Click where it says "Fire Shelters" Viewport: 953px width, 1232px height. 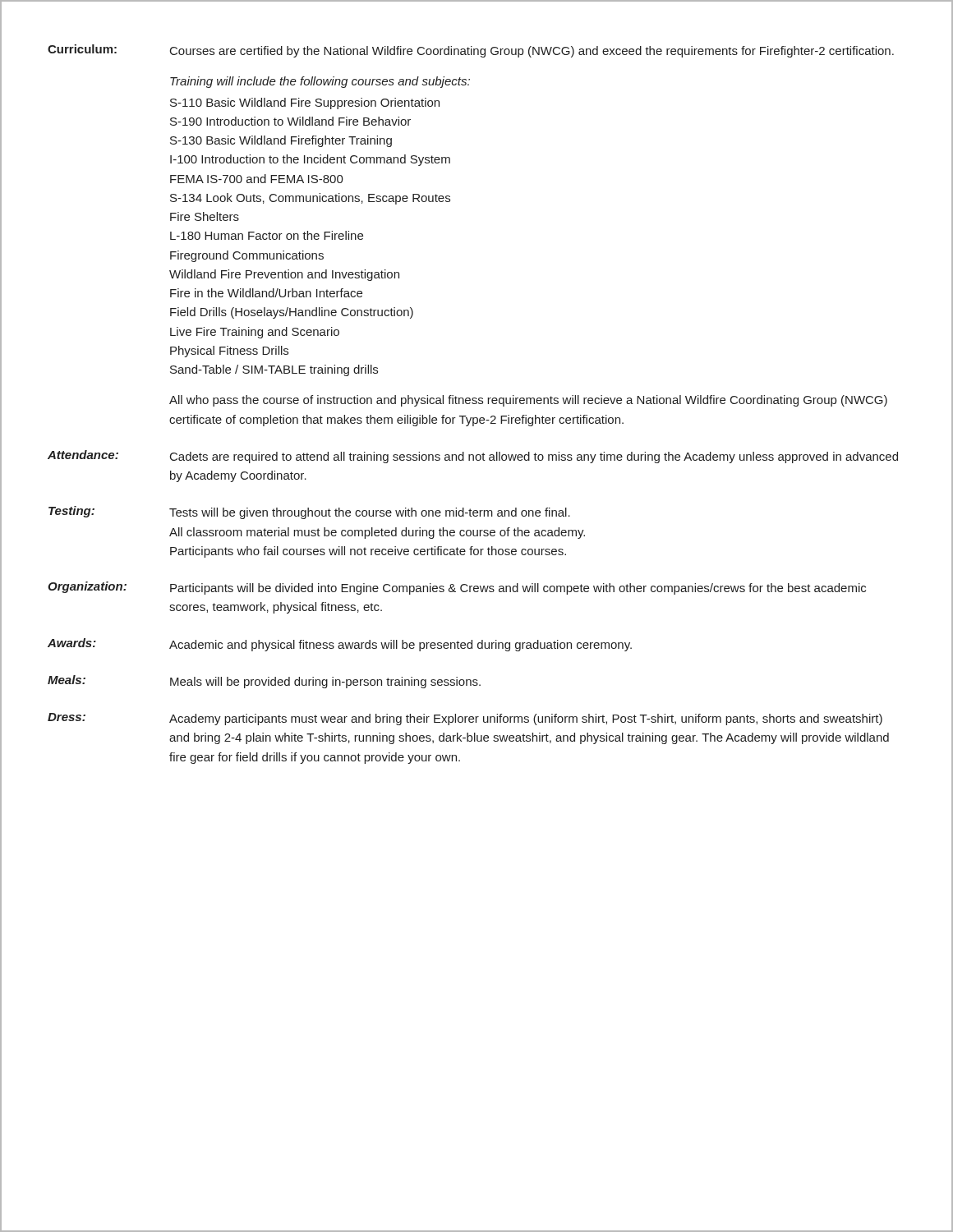[x=204, y=216]
